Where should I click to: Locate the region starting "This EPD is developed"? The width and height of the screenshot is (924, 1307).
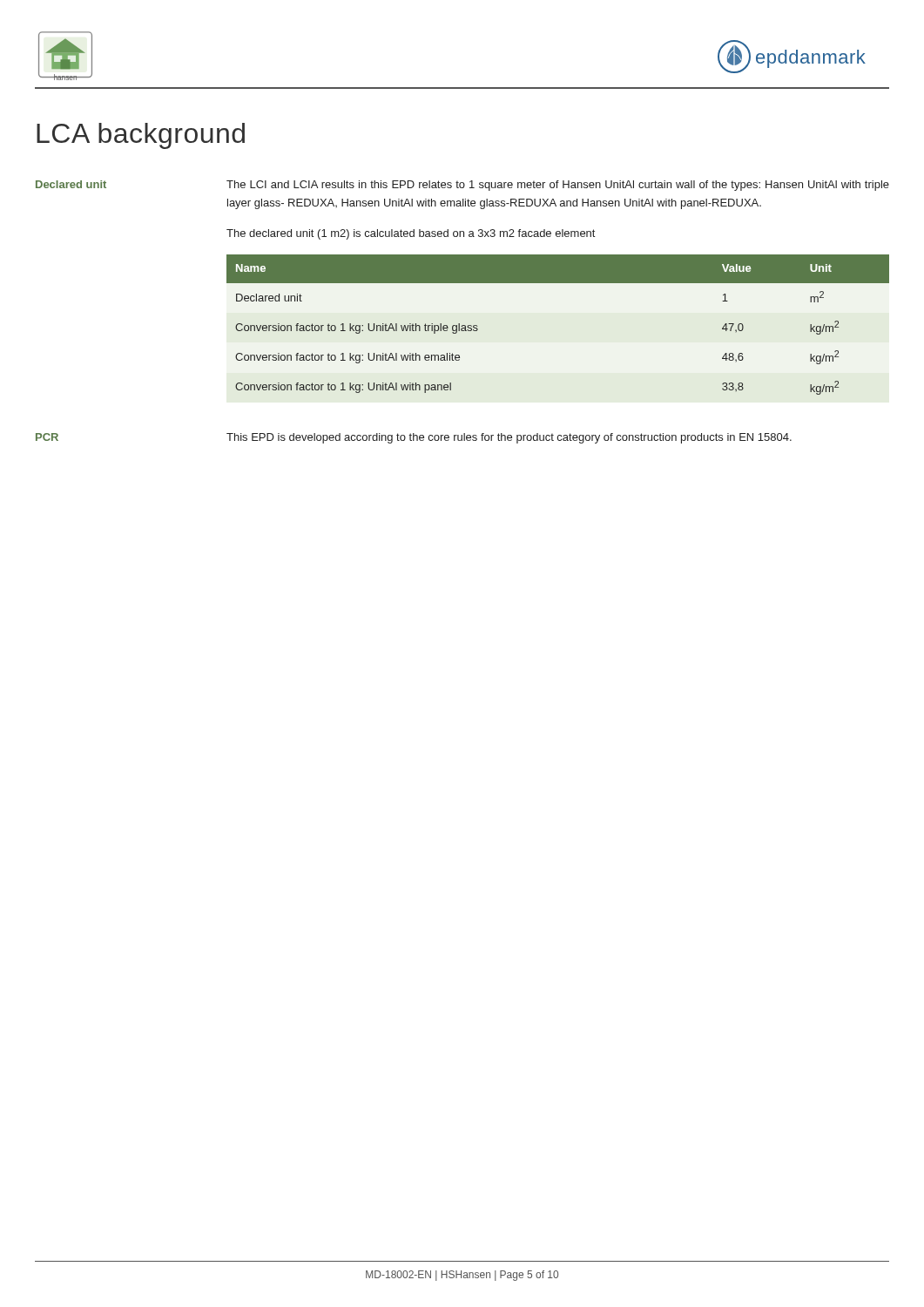click(509, 437)
